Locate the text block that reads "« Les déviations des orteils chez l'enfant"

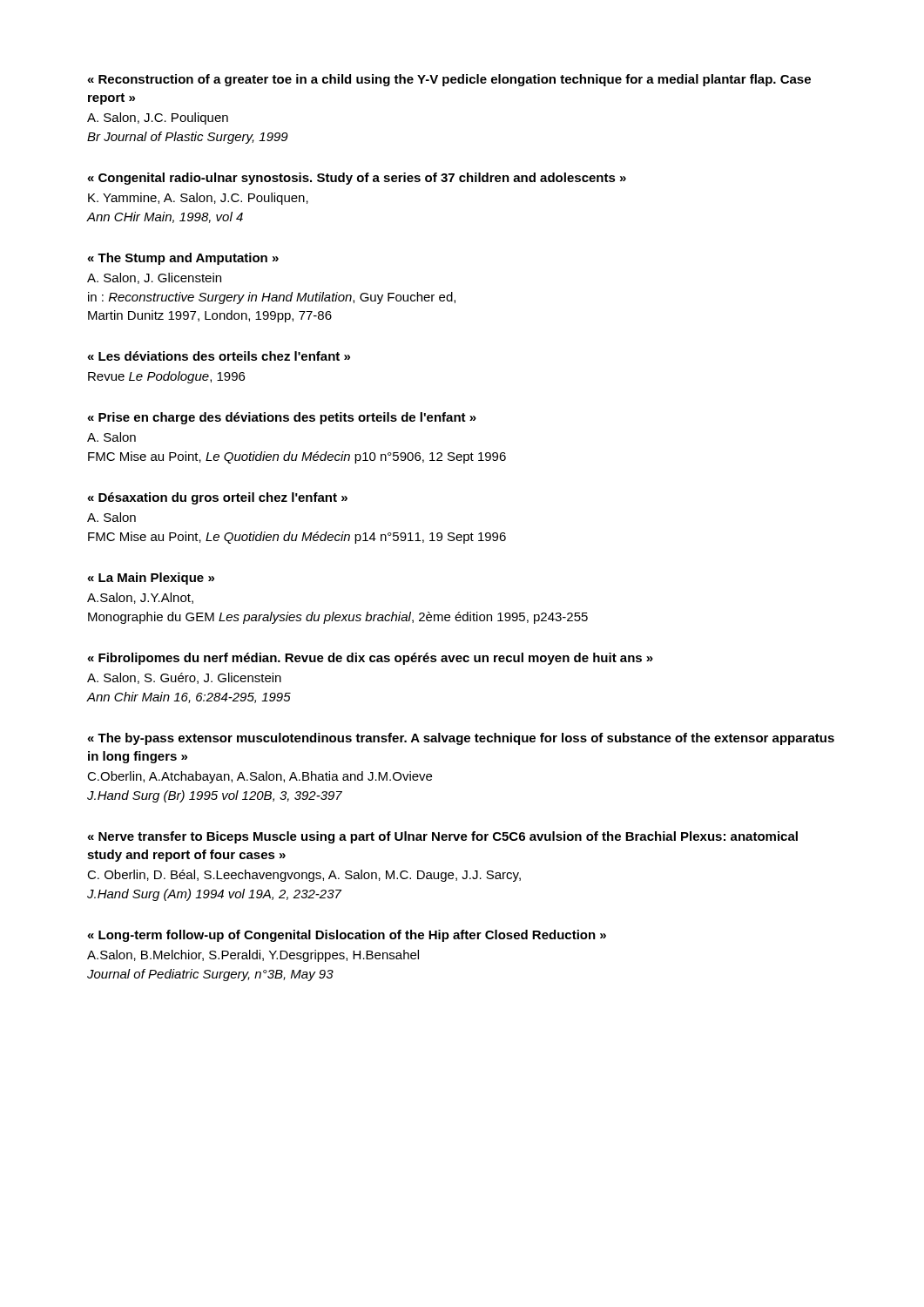pyautogui.click(x=219, y=356)
